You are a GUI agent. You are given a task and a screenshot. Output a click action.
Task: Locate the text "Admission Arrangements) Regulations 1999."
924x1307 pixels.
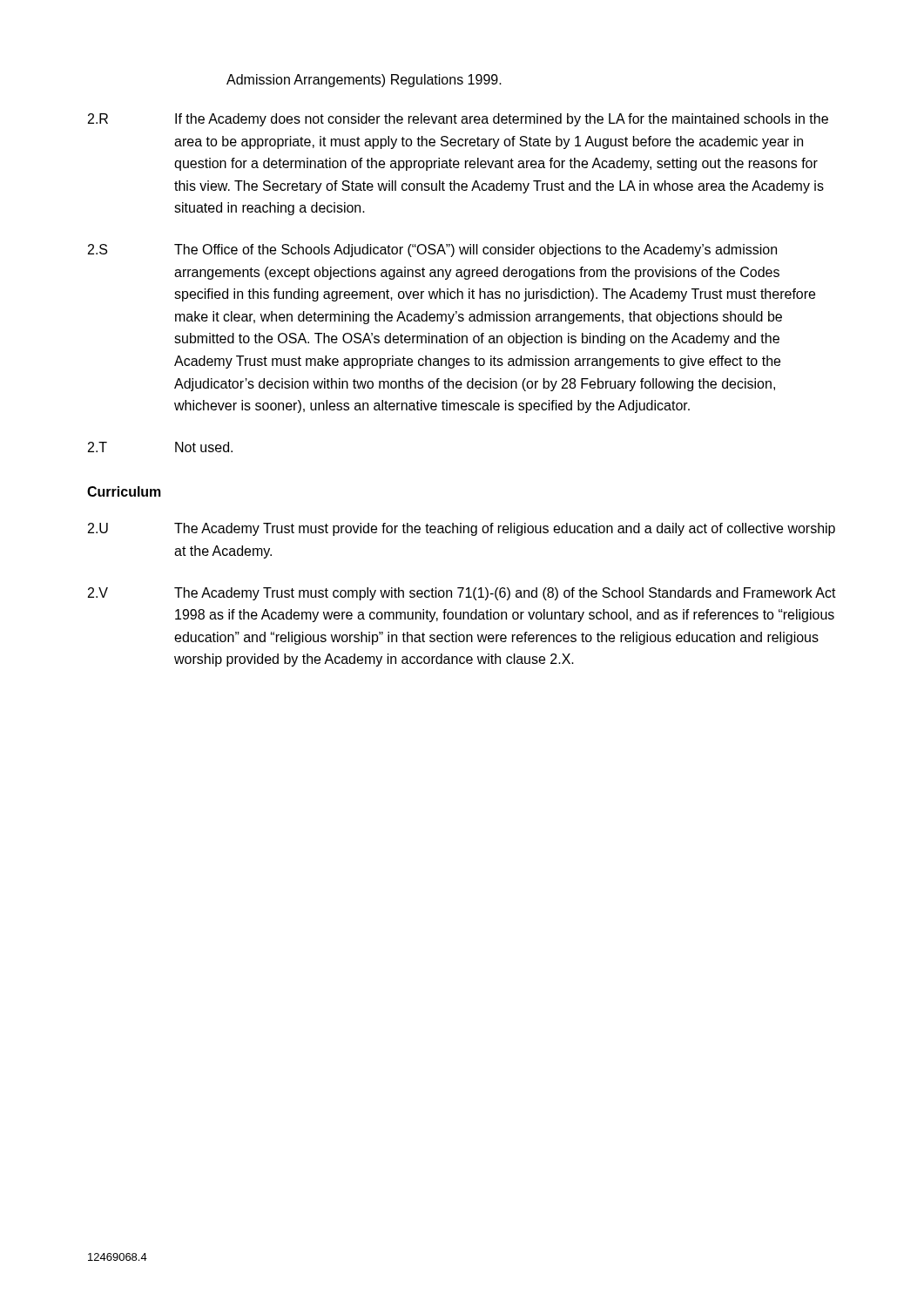tap(364, 80)
